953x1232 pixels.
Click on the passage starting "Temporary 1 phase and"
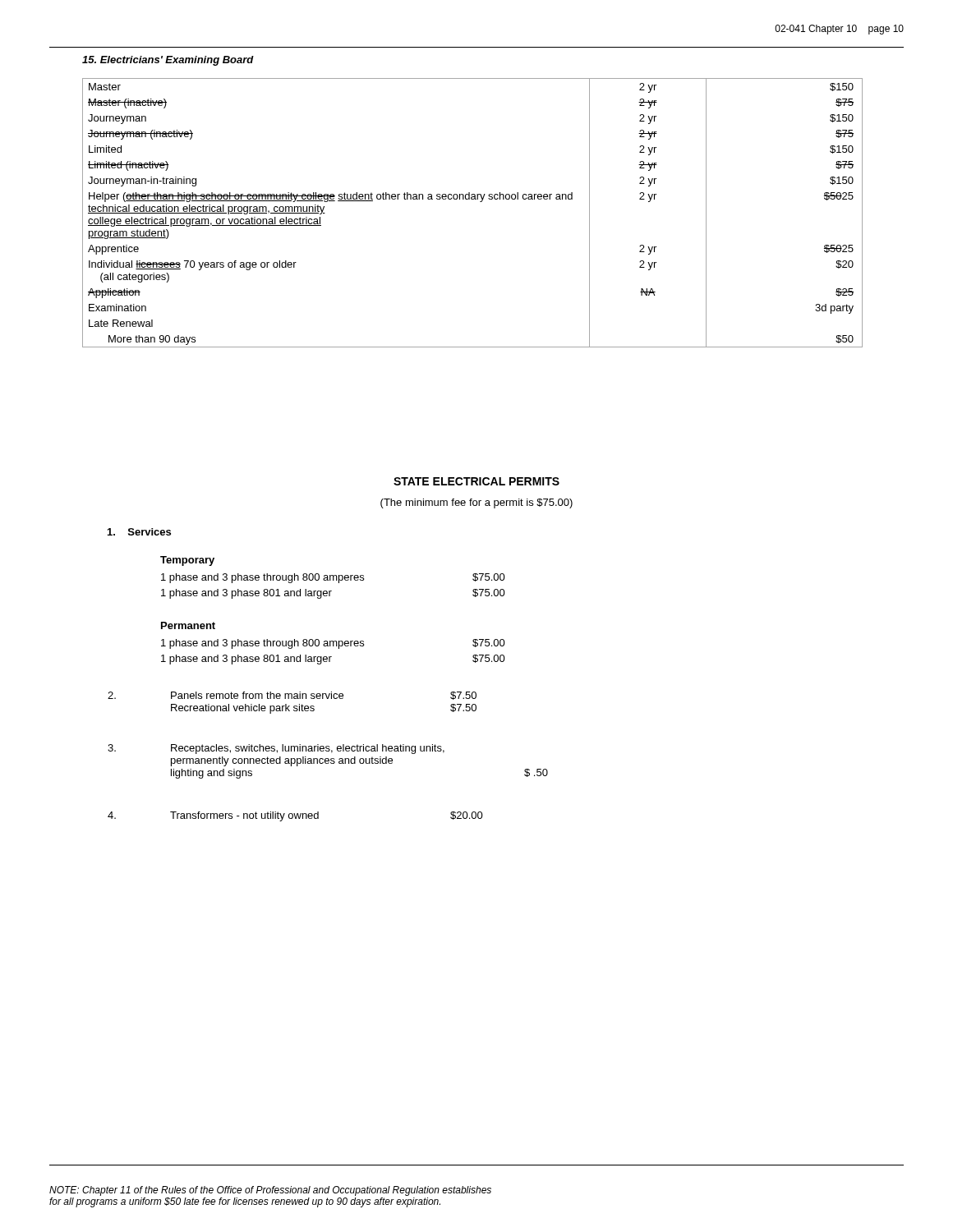tap(333, 577)
